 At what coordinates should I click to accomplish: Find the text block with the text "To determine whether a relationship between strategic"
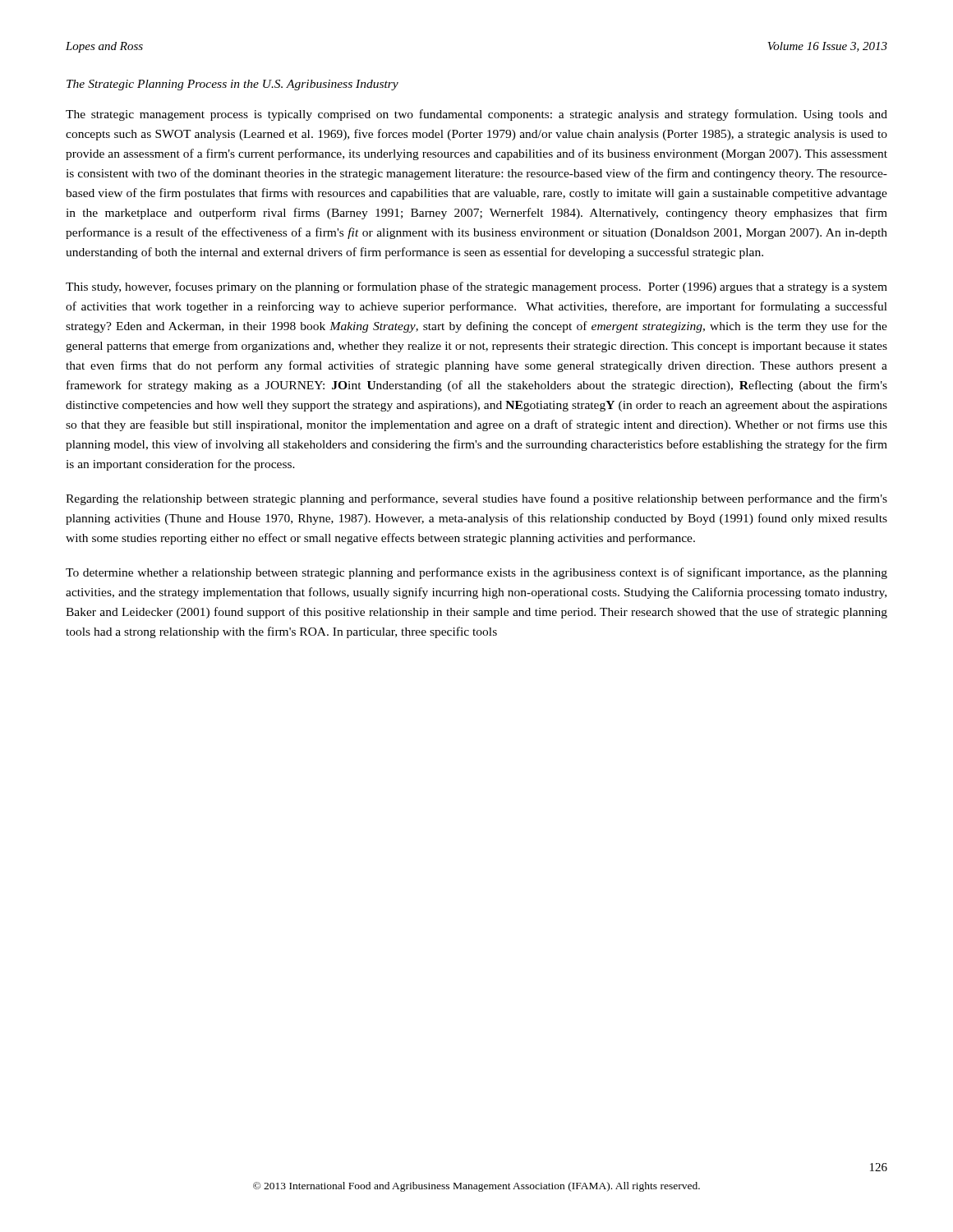tap(476, 602)
